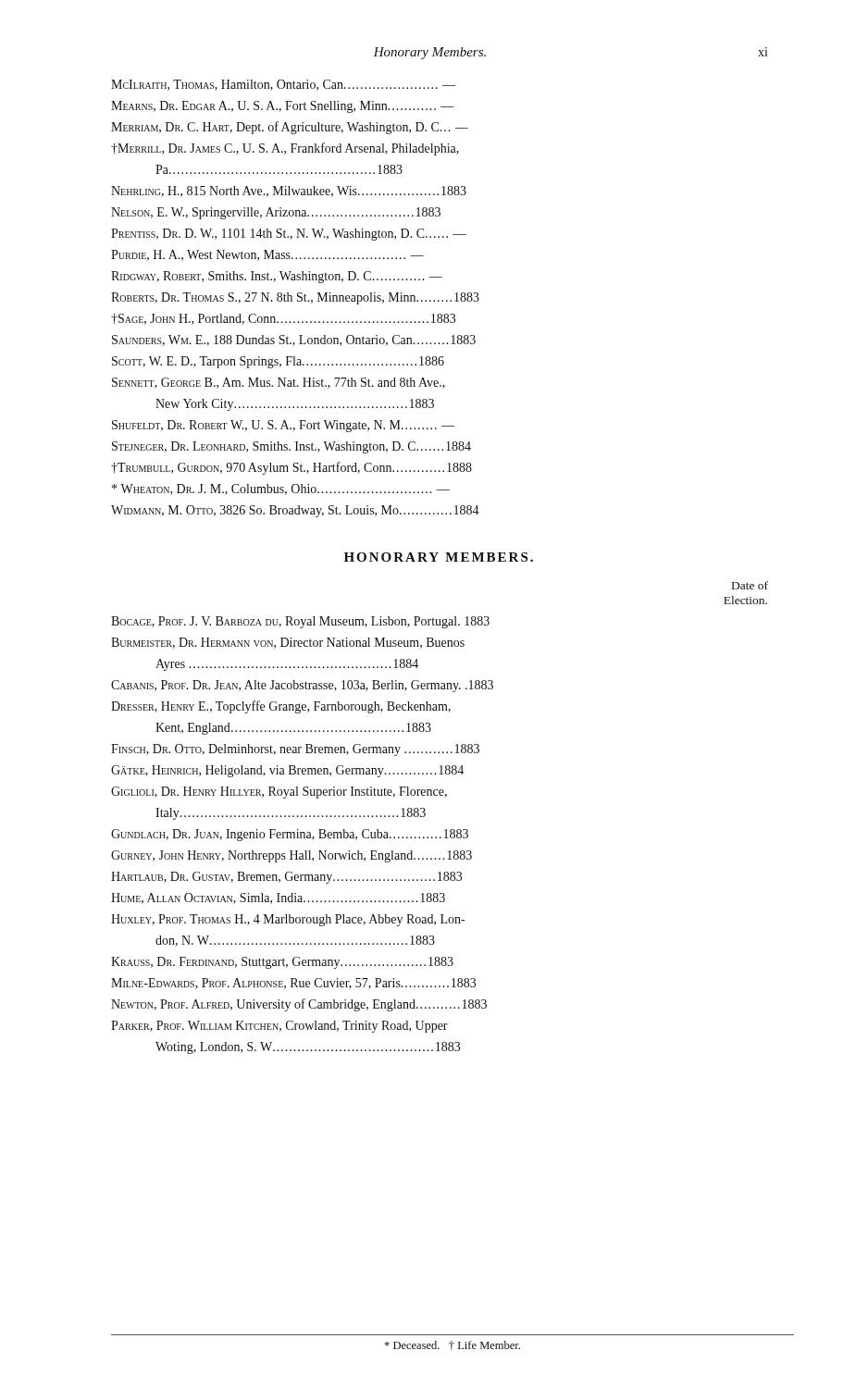Navigate to the element starting "Merriam, Dr. C. Hart, Dept. of Agriculture,"
The width and height of the screenshot is (868, 1388).
coord(290,127)
